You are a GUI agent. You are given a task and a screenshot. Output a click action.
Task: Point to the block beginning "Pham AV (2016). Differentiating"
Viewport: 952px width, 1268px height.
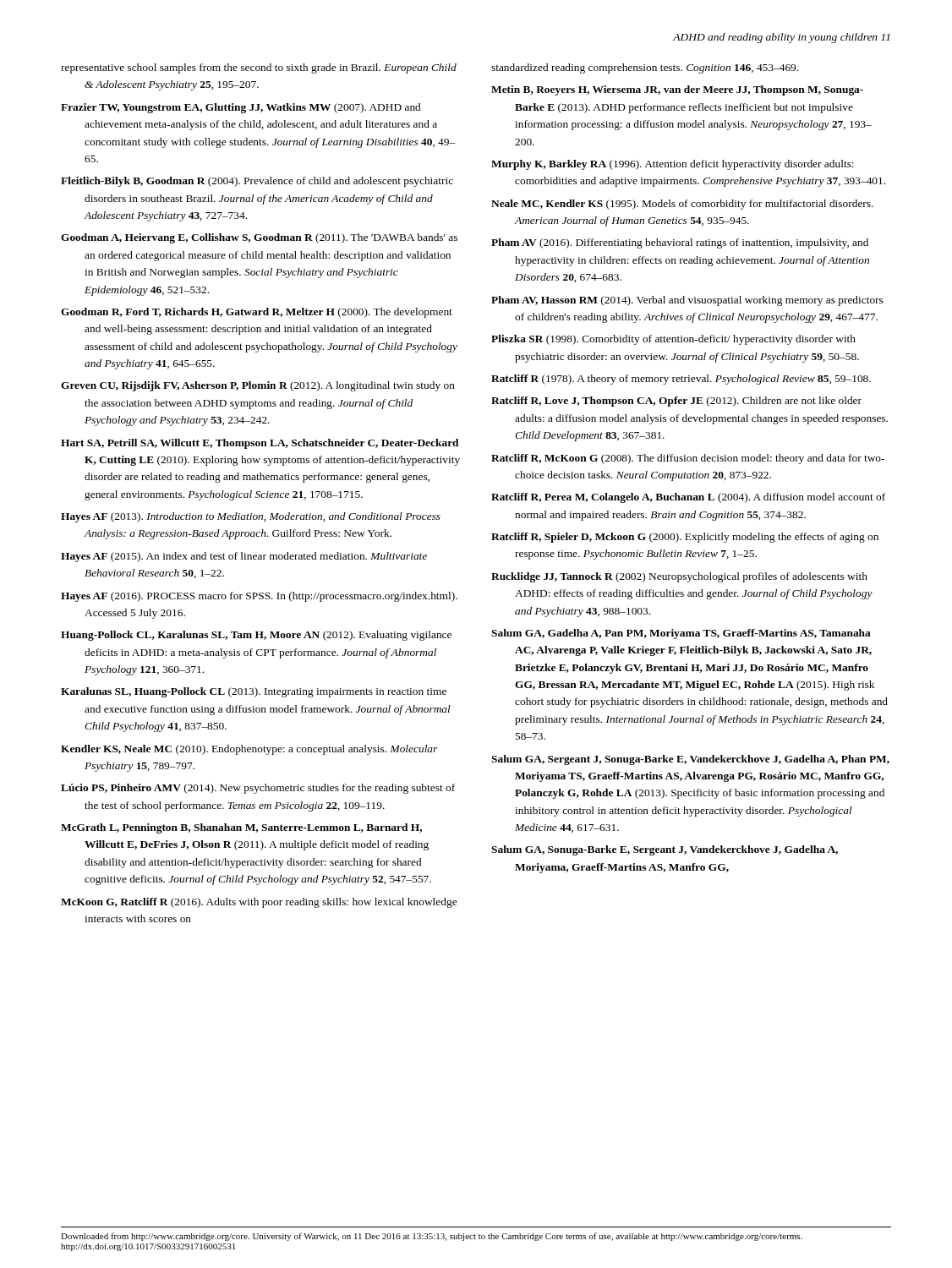pos(680,260)
